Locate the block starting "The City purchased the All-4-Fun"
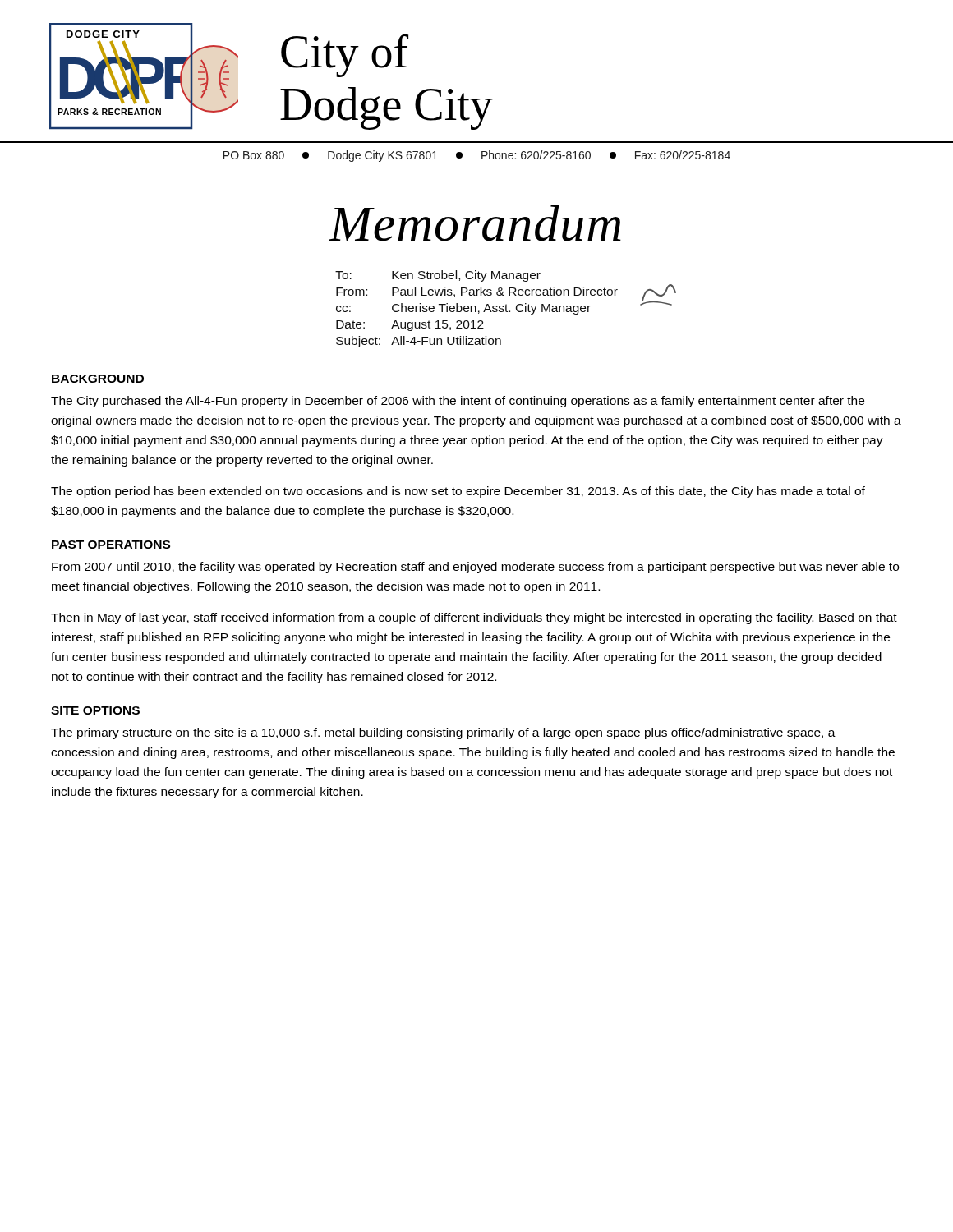The height and width of the screenshot is (1232, 953). click(x=476, y=430)
